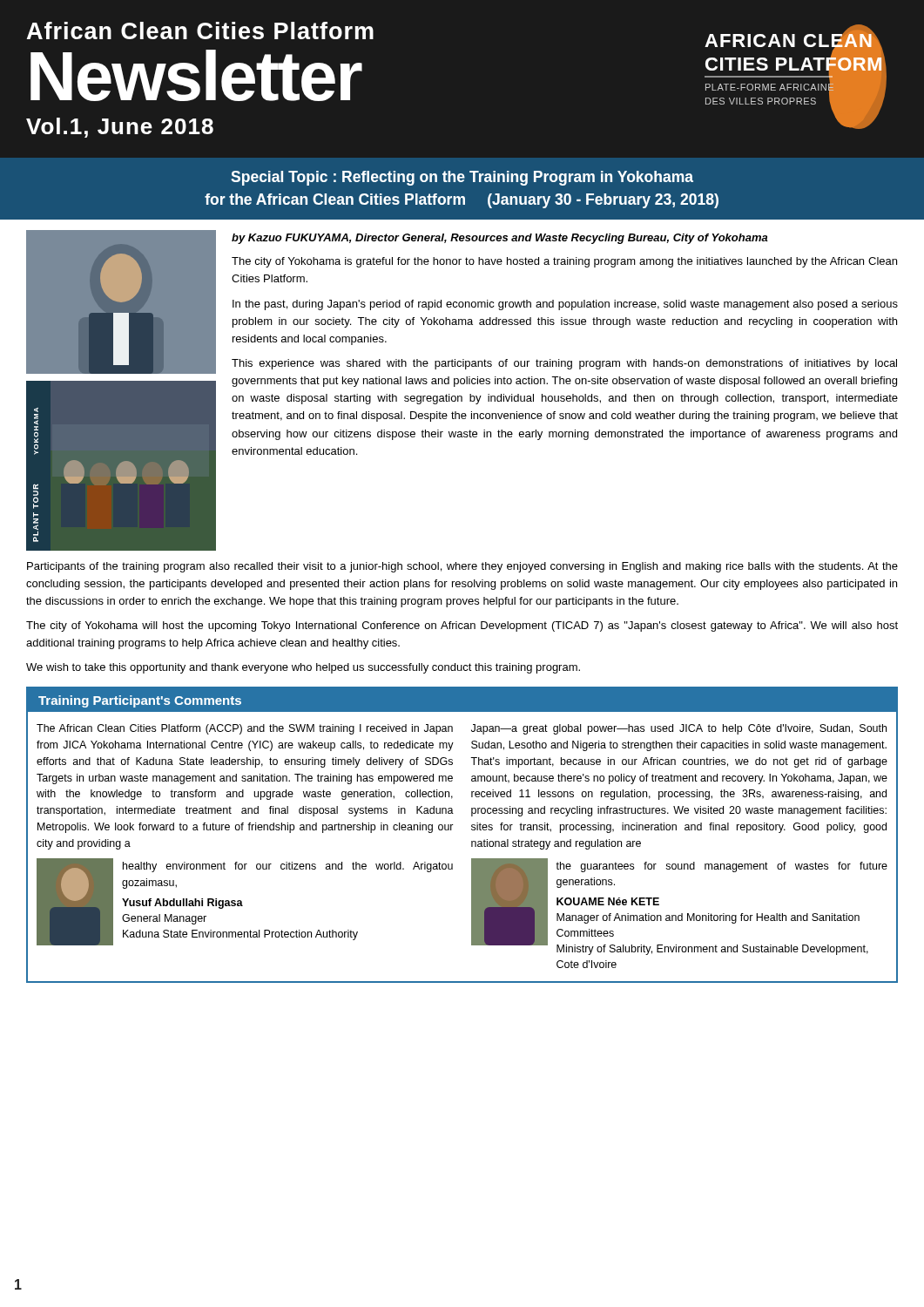The image size is (924, 1307).
Task: Find the block on this page that starts "Yusuf Abdullahi Rigasa General"
Action: tap(182, 904)
